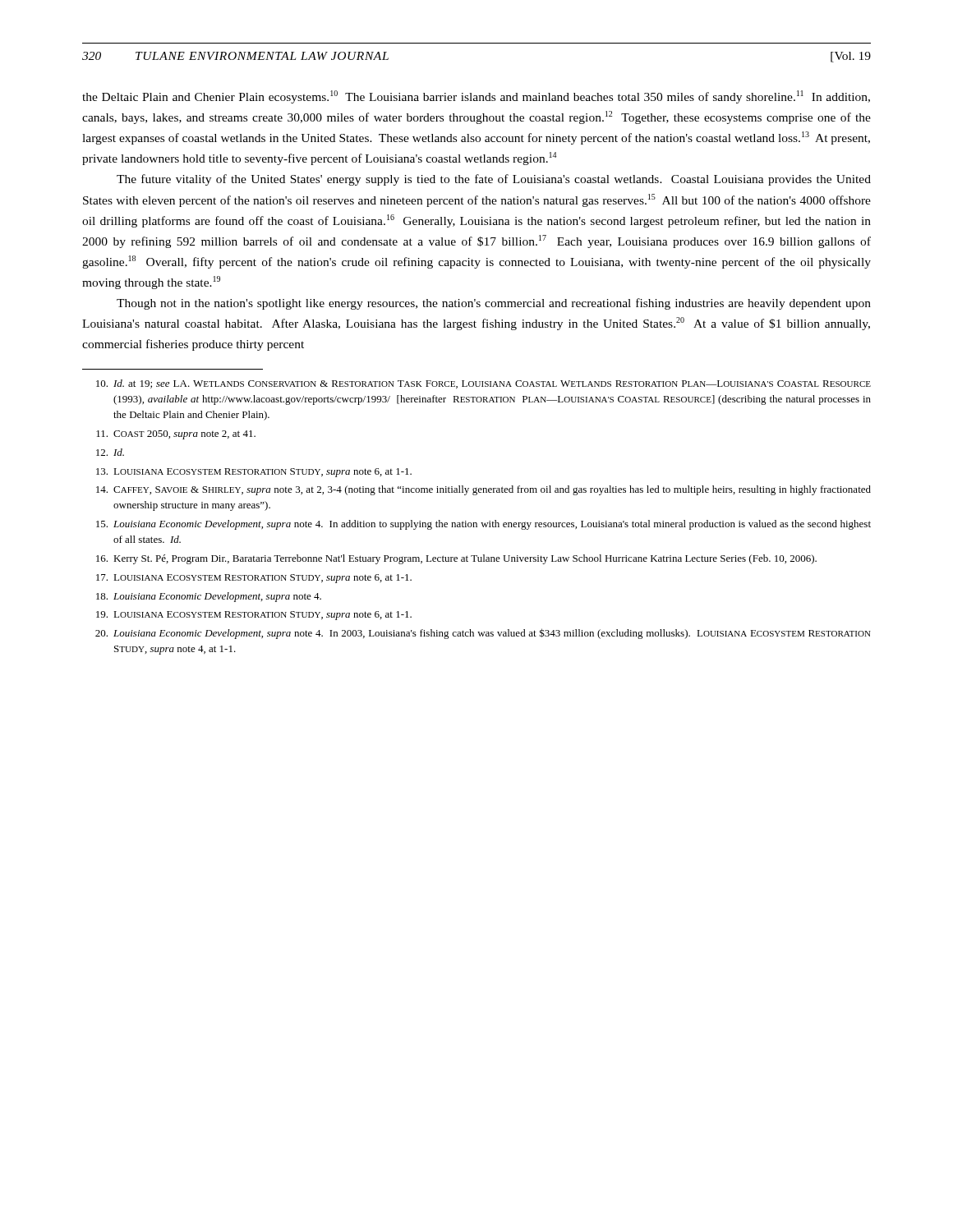Screen dimensions: 1232x953
Task: Find "Louisiana Economic Development, supra note 4." on this page
Action: (209, 597)
